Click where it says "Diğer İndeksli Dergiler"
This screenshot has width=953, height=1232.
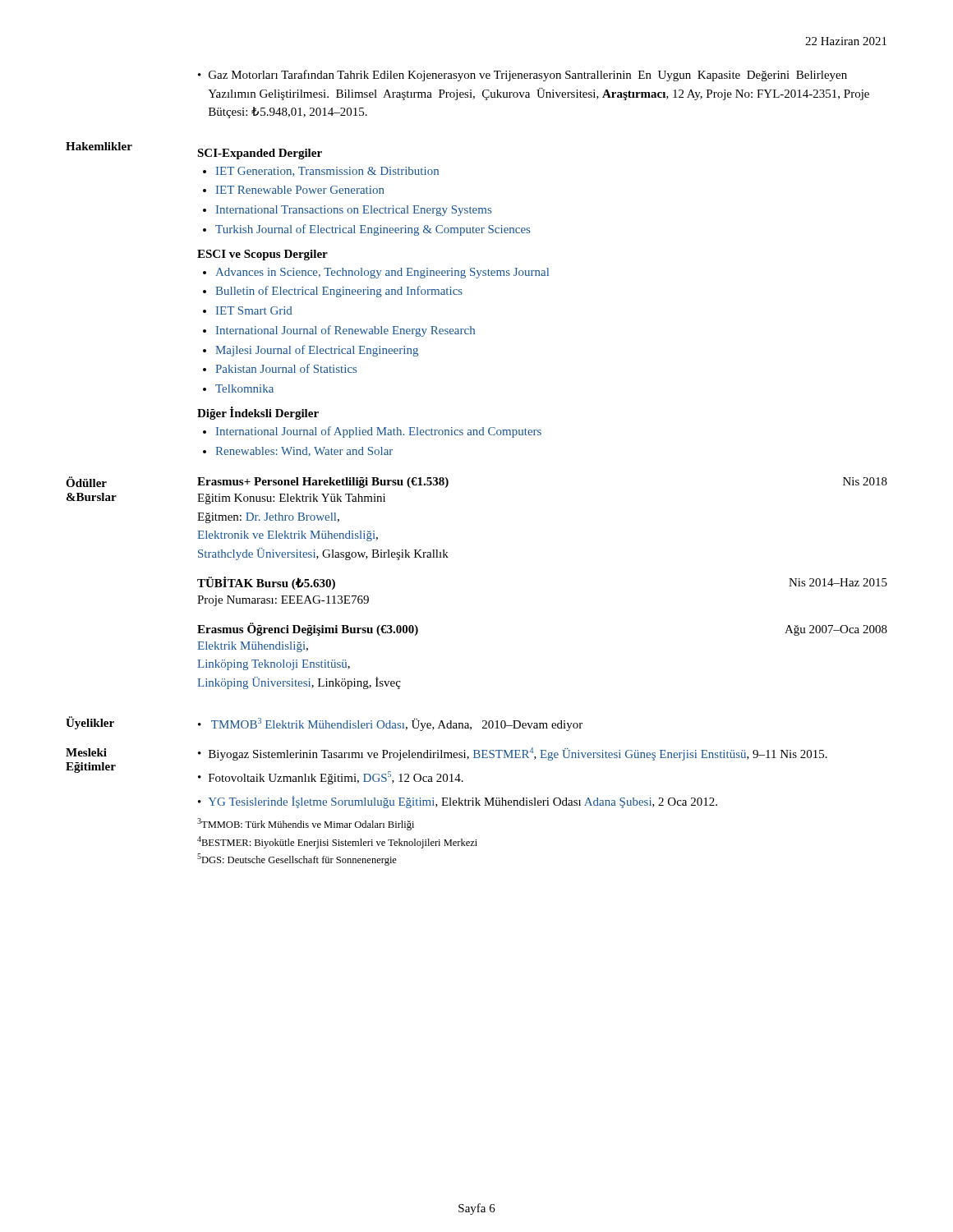coord(258,413)
